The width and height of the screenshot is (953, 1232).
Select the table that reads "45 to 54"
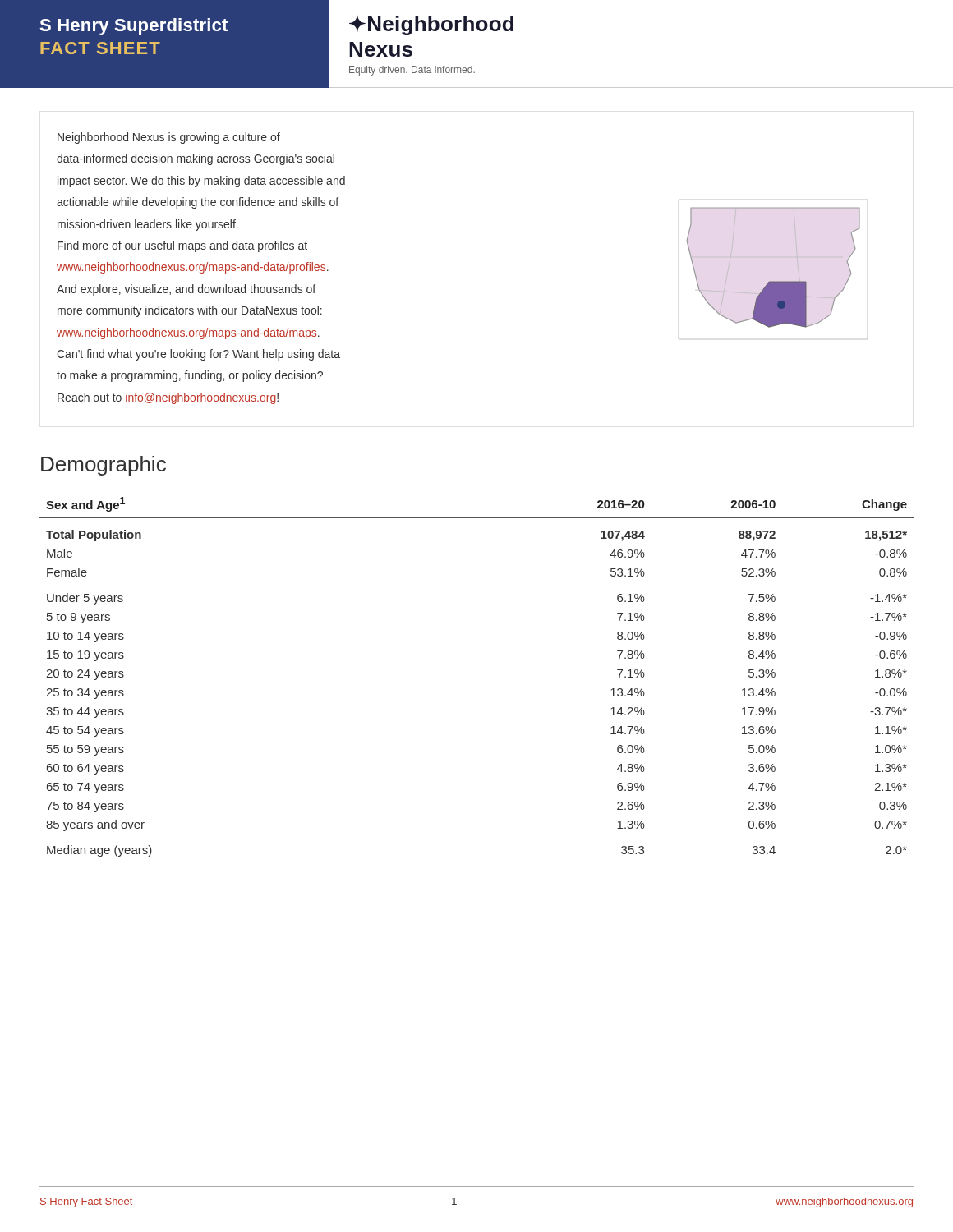coord(476,675)
